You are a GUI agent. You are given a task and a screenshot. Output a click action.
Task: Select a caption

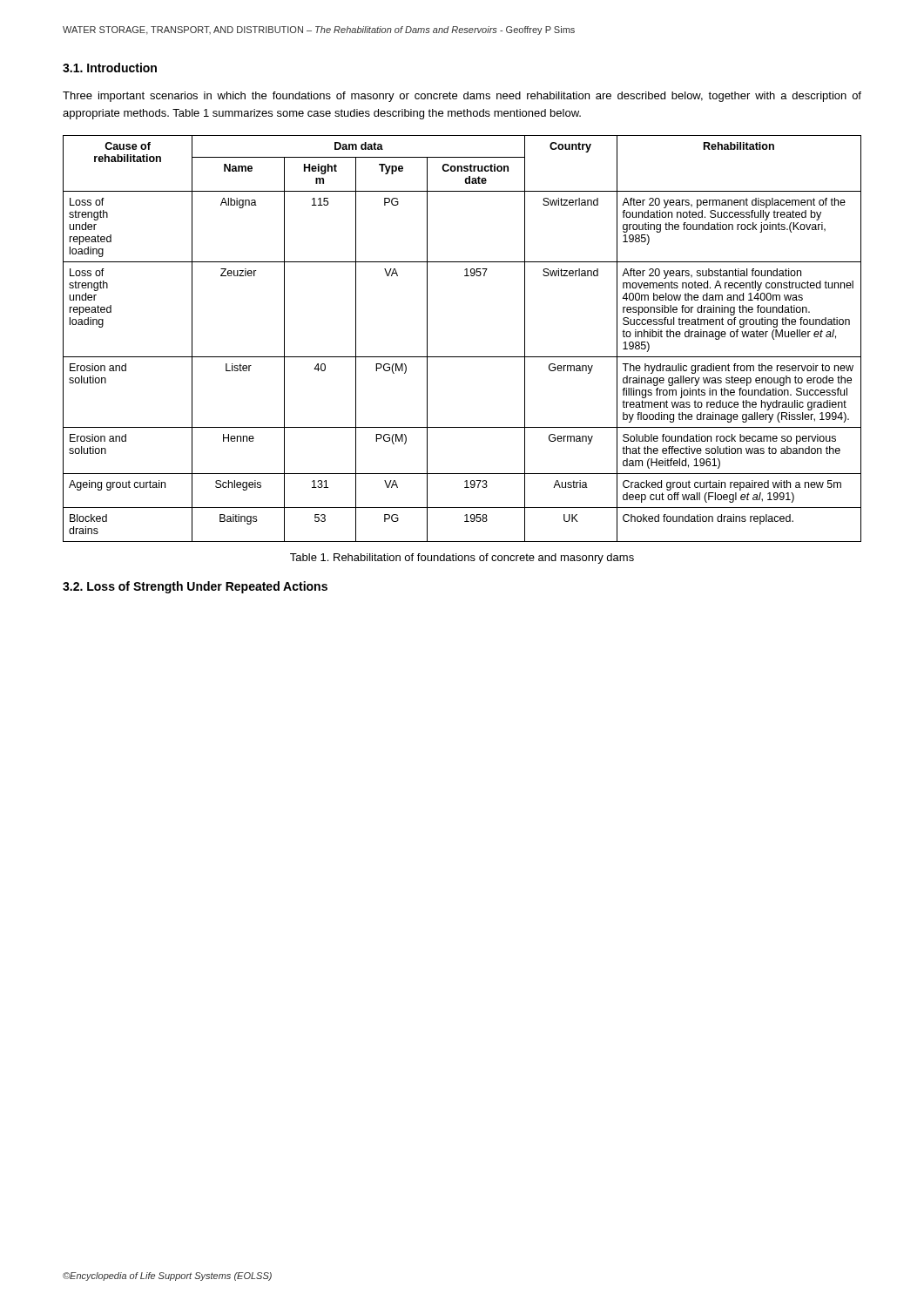click(x=462, y=557)
